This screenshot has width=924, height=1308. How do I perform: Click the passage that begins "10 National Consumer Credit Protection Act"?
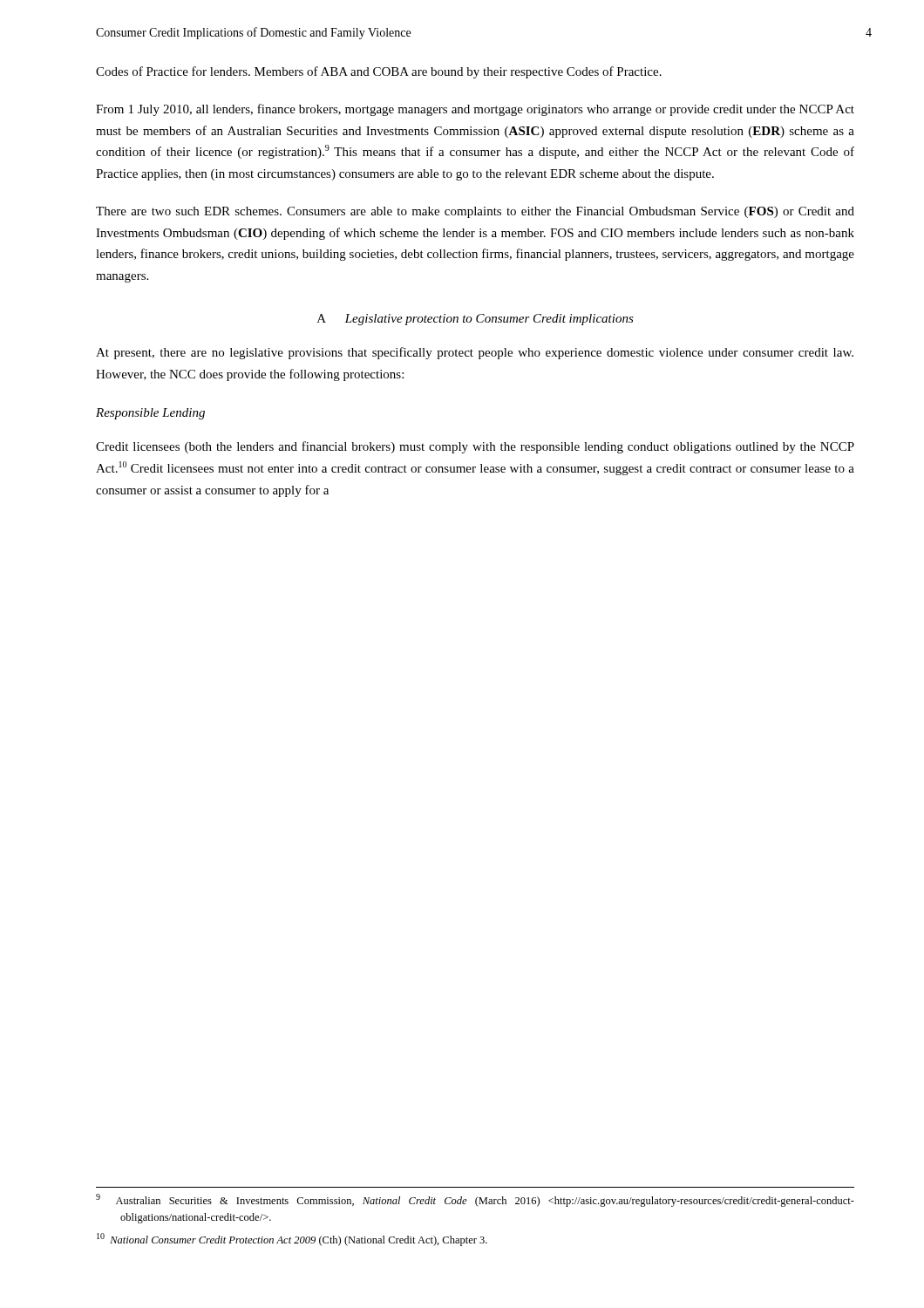click(292, 1239)
